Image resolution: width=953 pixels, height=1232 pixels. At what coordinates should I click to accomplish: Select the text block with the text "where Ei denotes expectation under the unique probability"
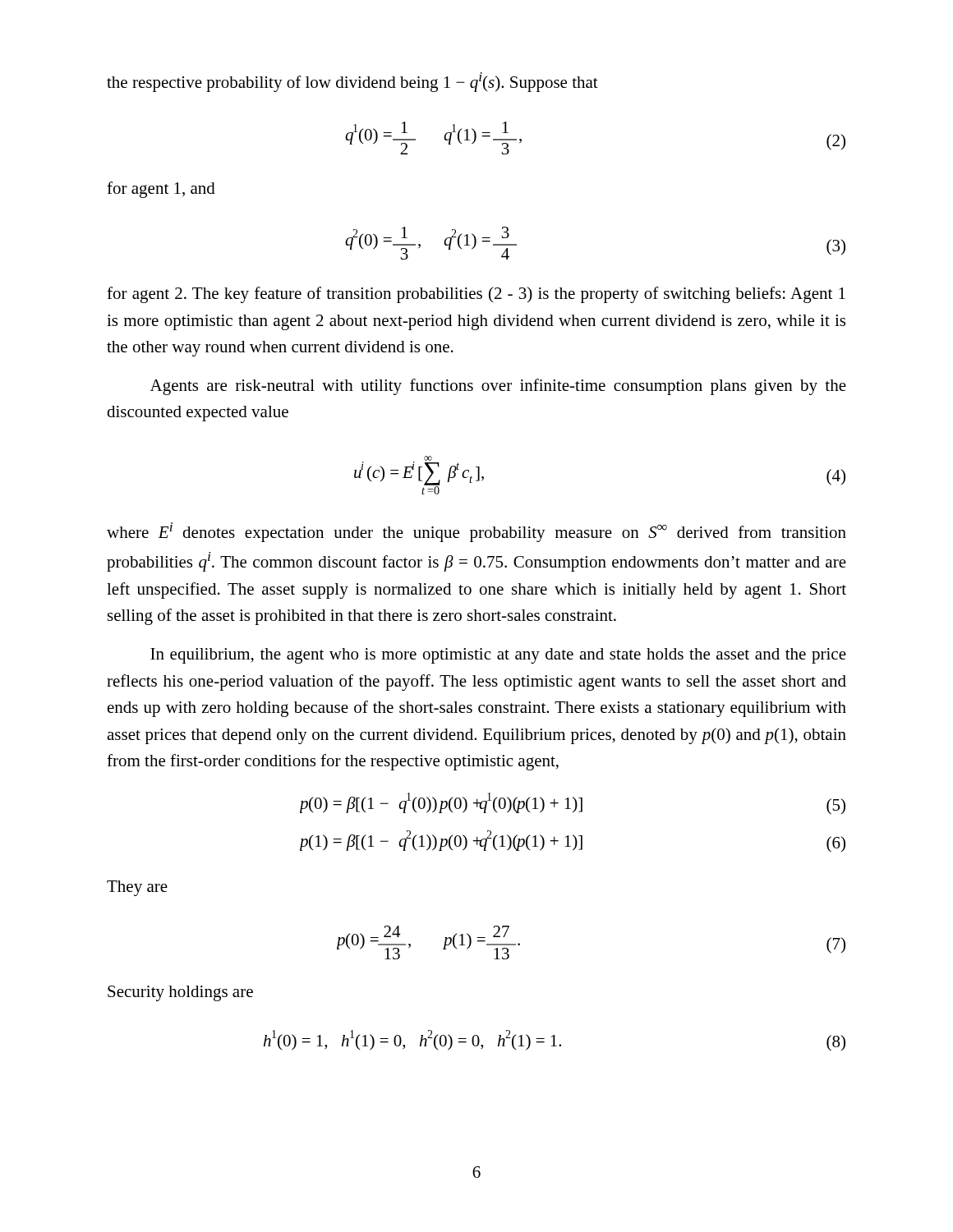pos(476,572)
